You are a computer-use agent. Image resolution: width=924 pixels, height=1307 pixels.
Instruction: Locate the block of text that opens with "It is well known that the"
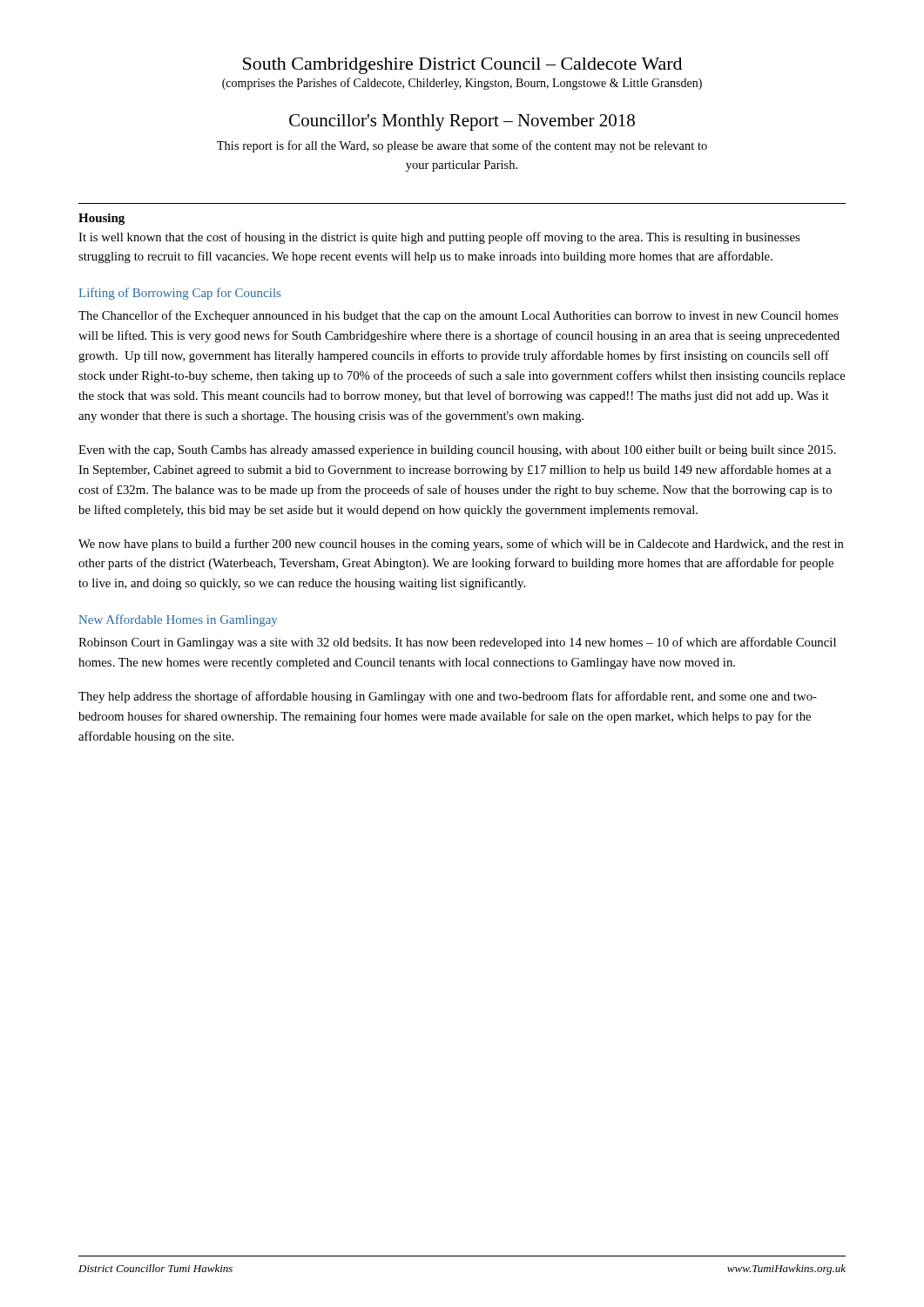click(439, 247)
